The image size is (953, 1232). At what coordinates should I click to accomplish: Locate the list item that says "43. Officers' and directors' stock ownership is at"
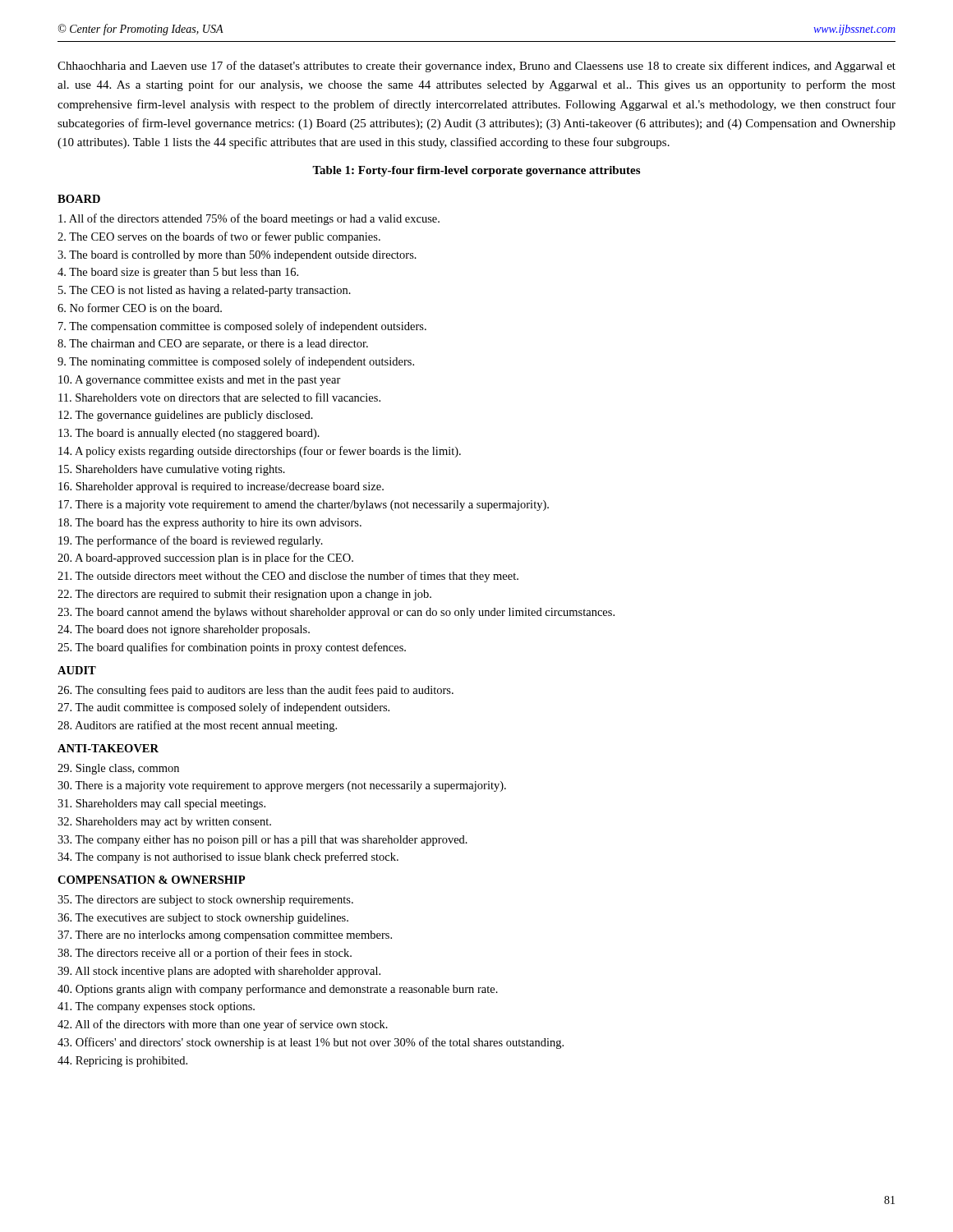coord(311,1042)
